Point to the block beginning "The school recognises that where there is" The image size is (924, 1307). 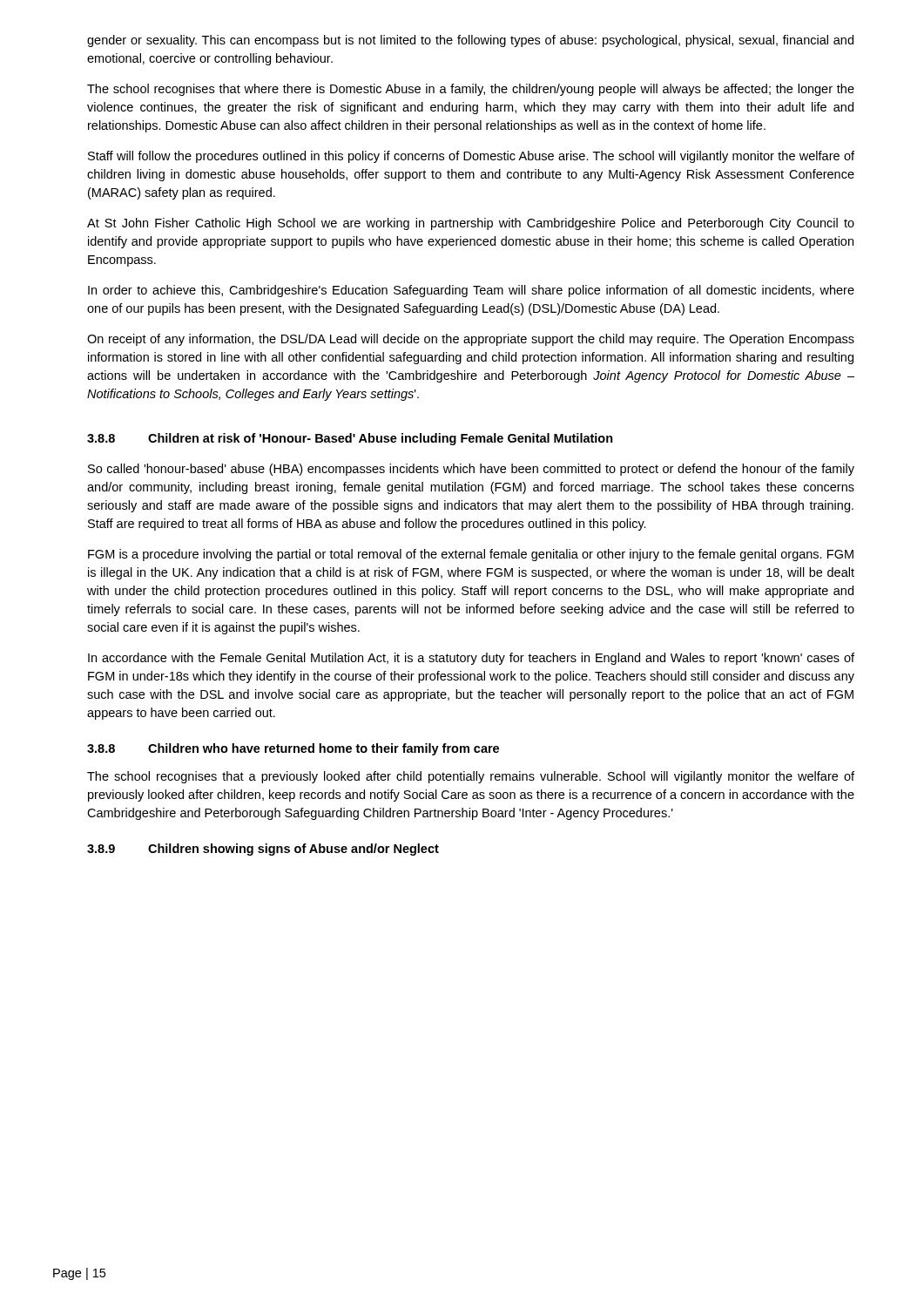tap(471, 107)
